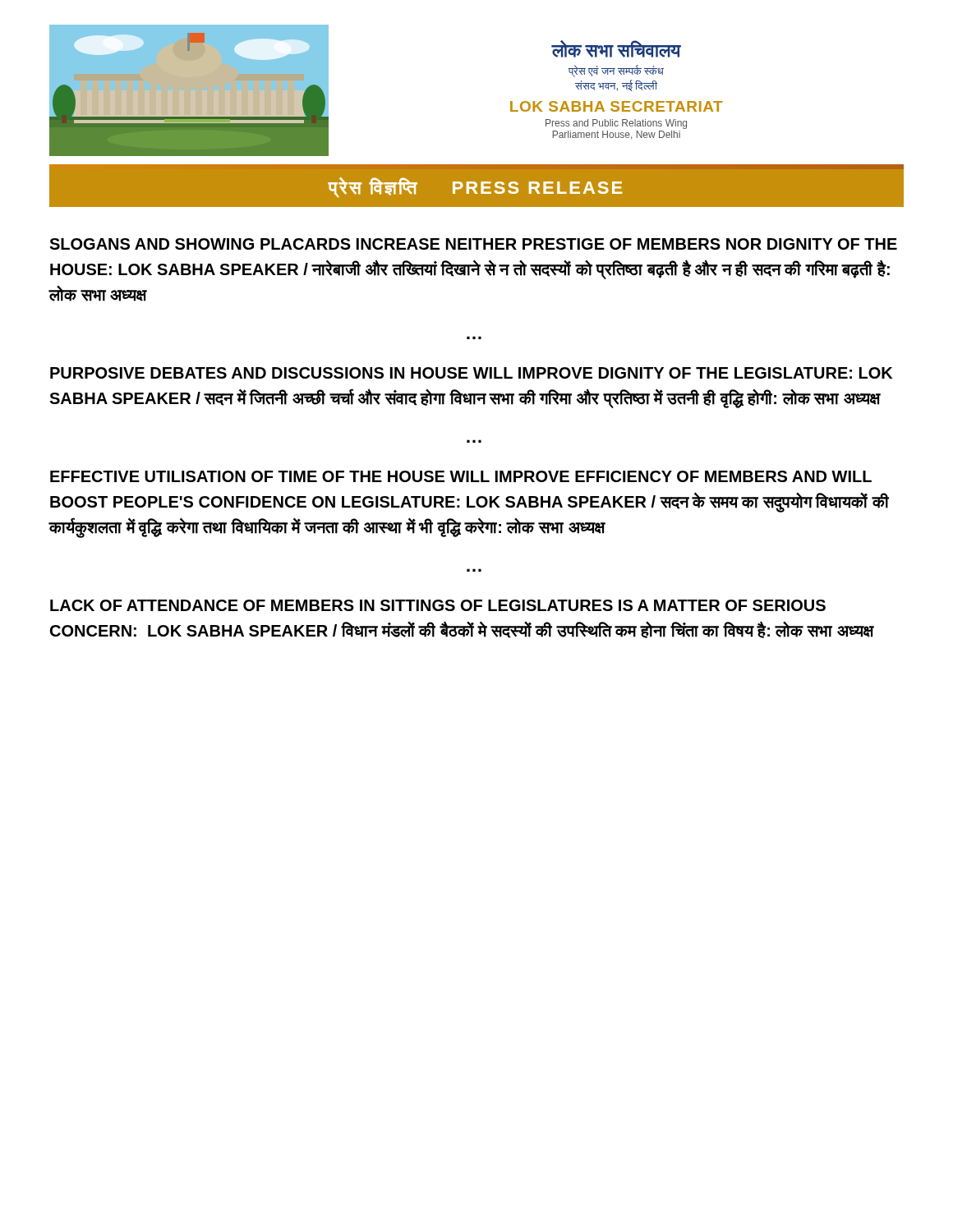Click on the text block that says "LACK OF ATTENDANCE OF MEMBERS"
The width and height of the screenshot is (953, 1232).
coord(476,618)
